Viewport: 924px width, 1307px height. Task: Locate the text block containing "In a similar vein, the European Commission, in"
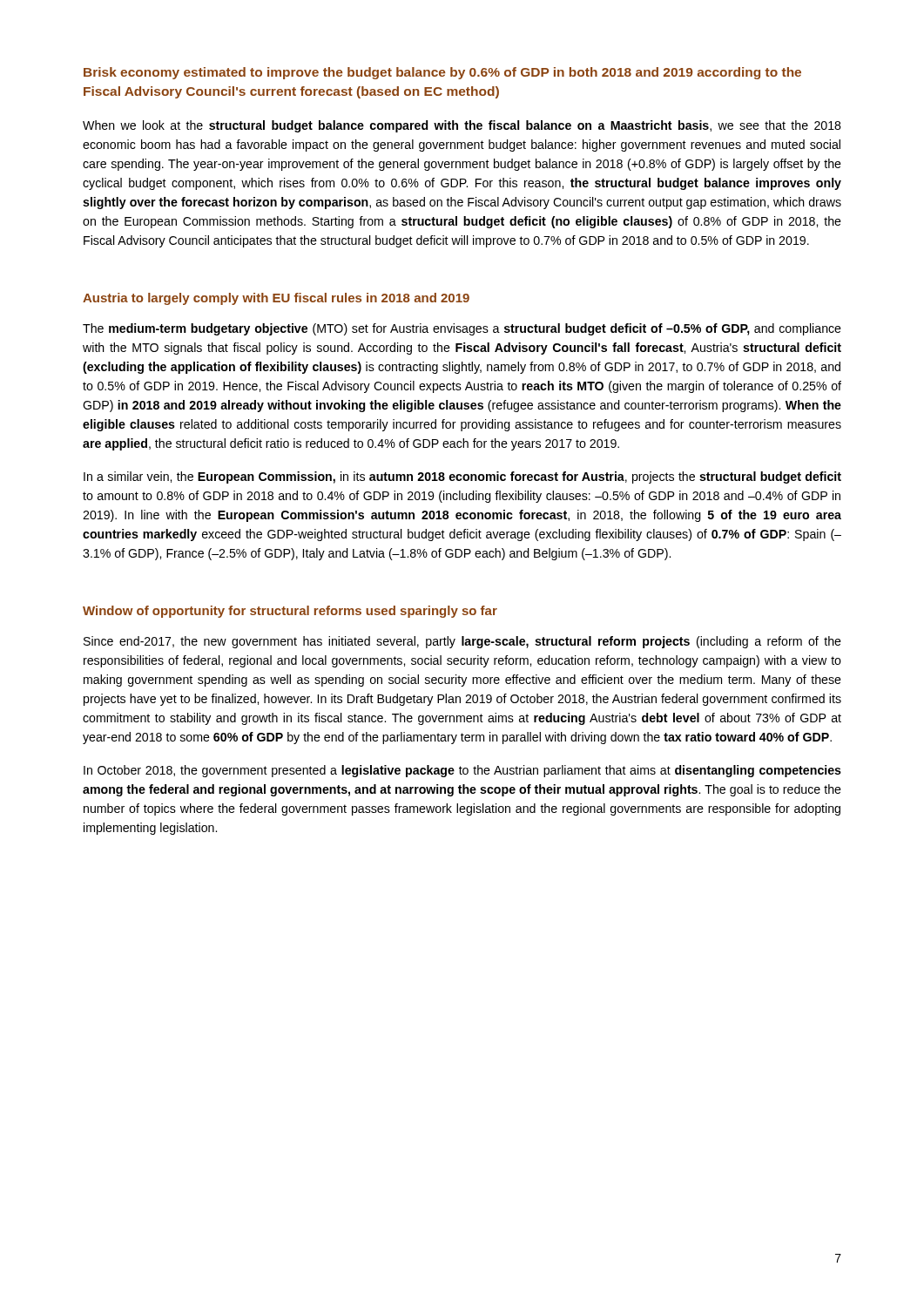pyautogui.click(x=462, y=515)
